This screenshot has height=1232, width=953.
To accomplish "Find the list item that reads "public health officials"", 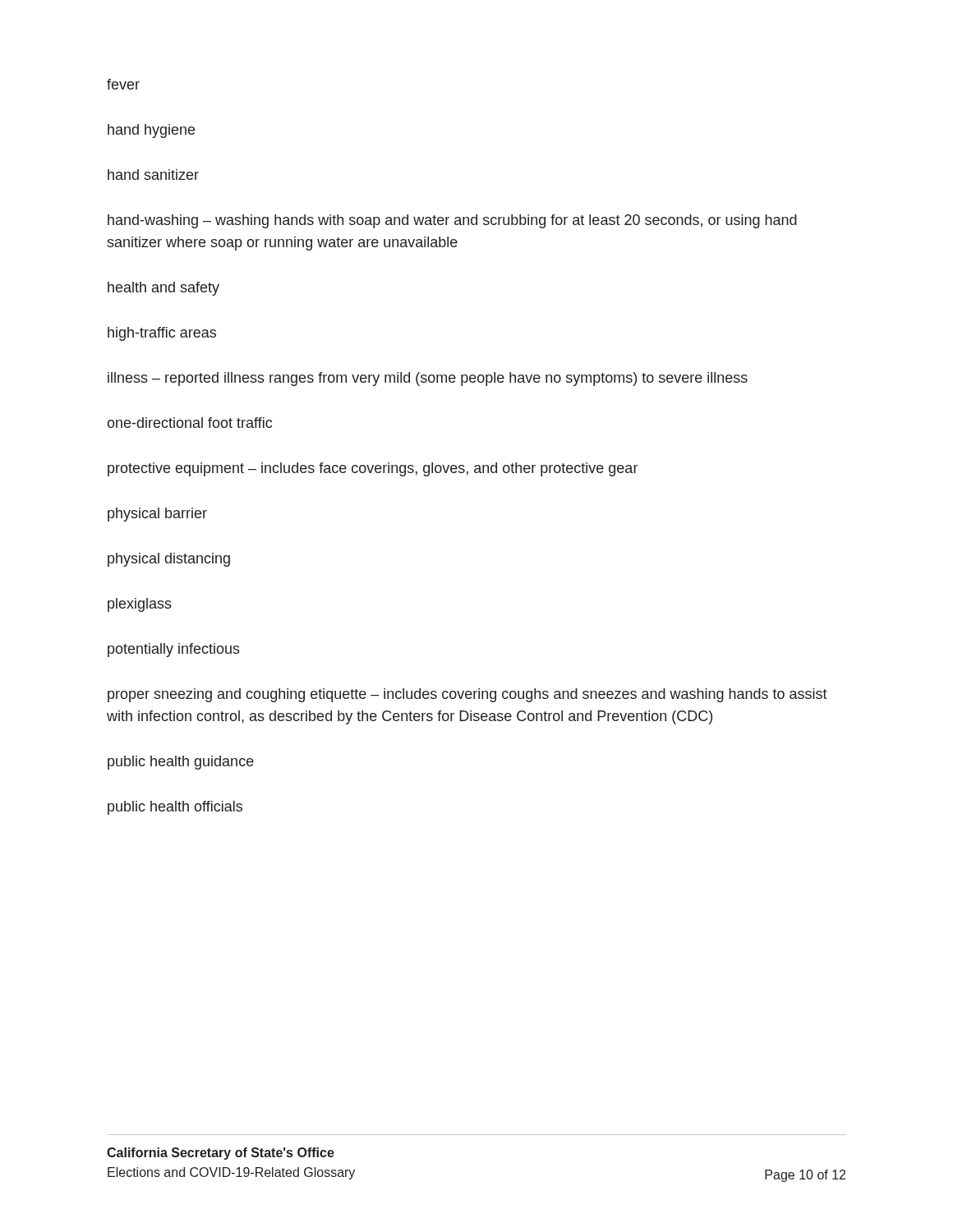I will tap(175, 807).
